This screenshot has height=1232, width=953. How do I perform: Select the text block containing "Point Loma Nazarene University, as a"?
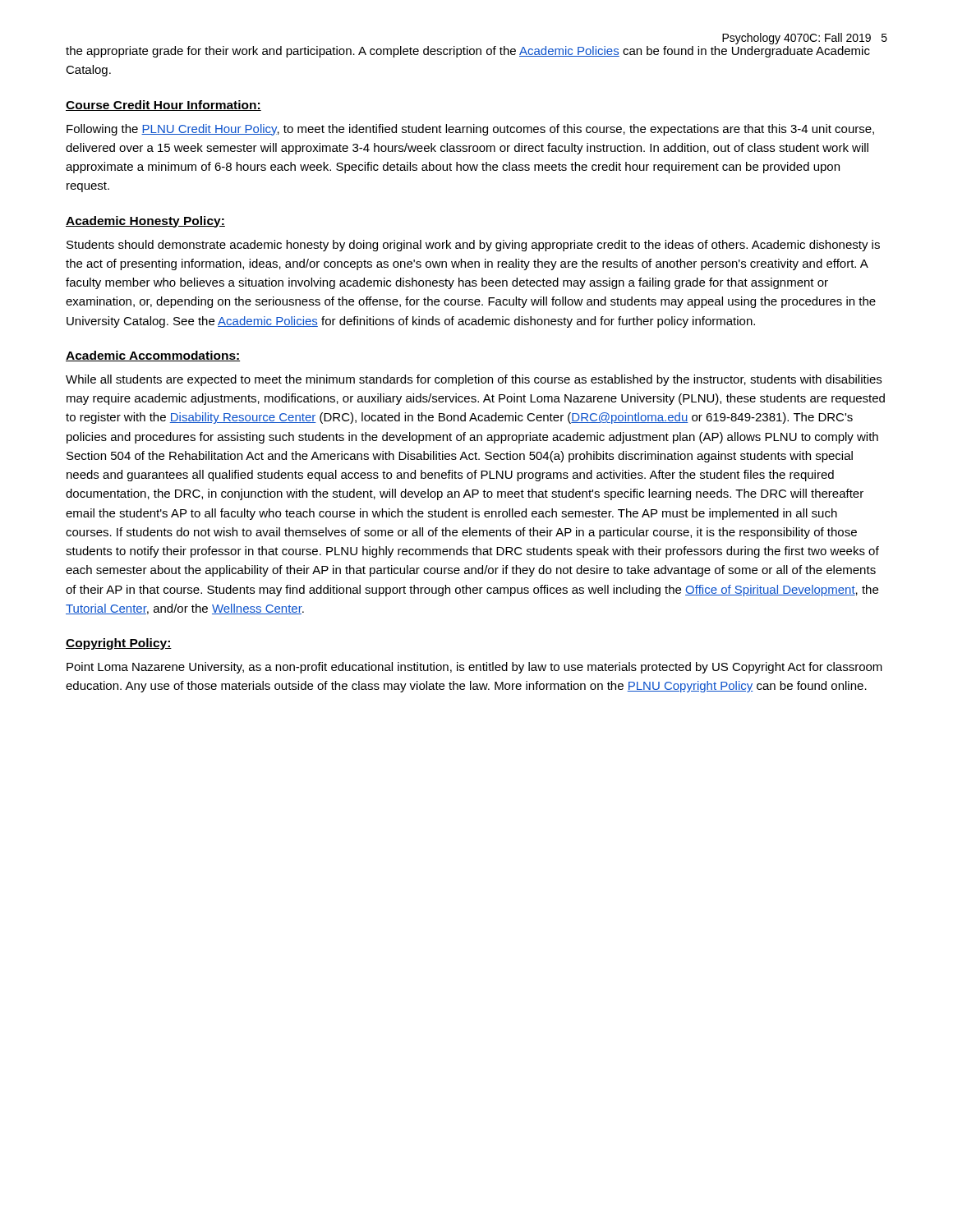pos(474,676)
